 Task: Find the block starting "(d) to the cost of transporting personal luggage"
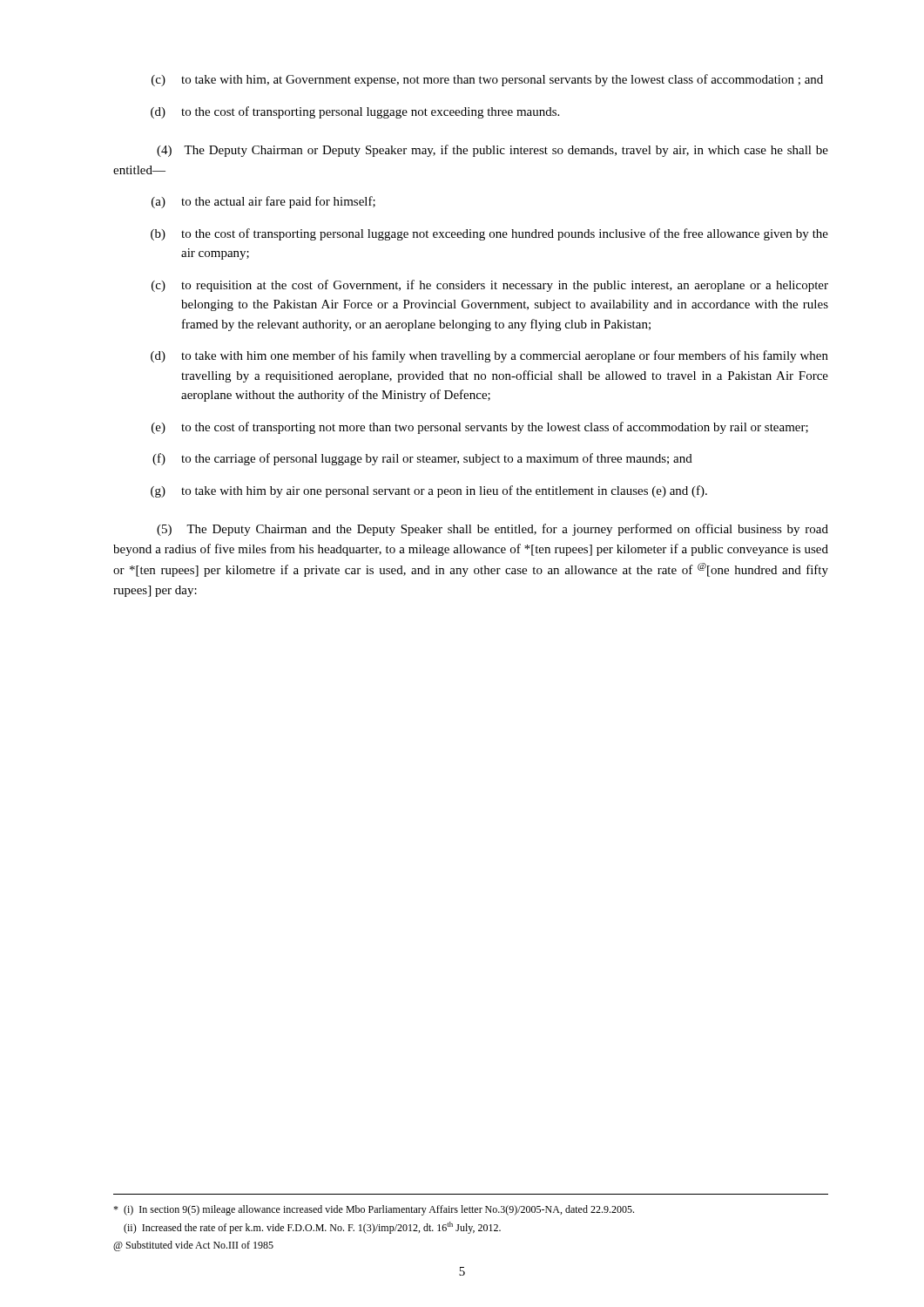471,111
